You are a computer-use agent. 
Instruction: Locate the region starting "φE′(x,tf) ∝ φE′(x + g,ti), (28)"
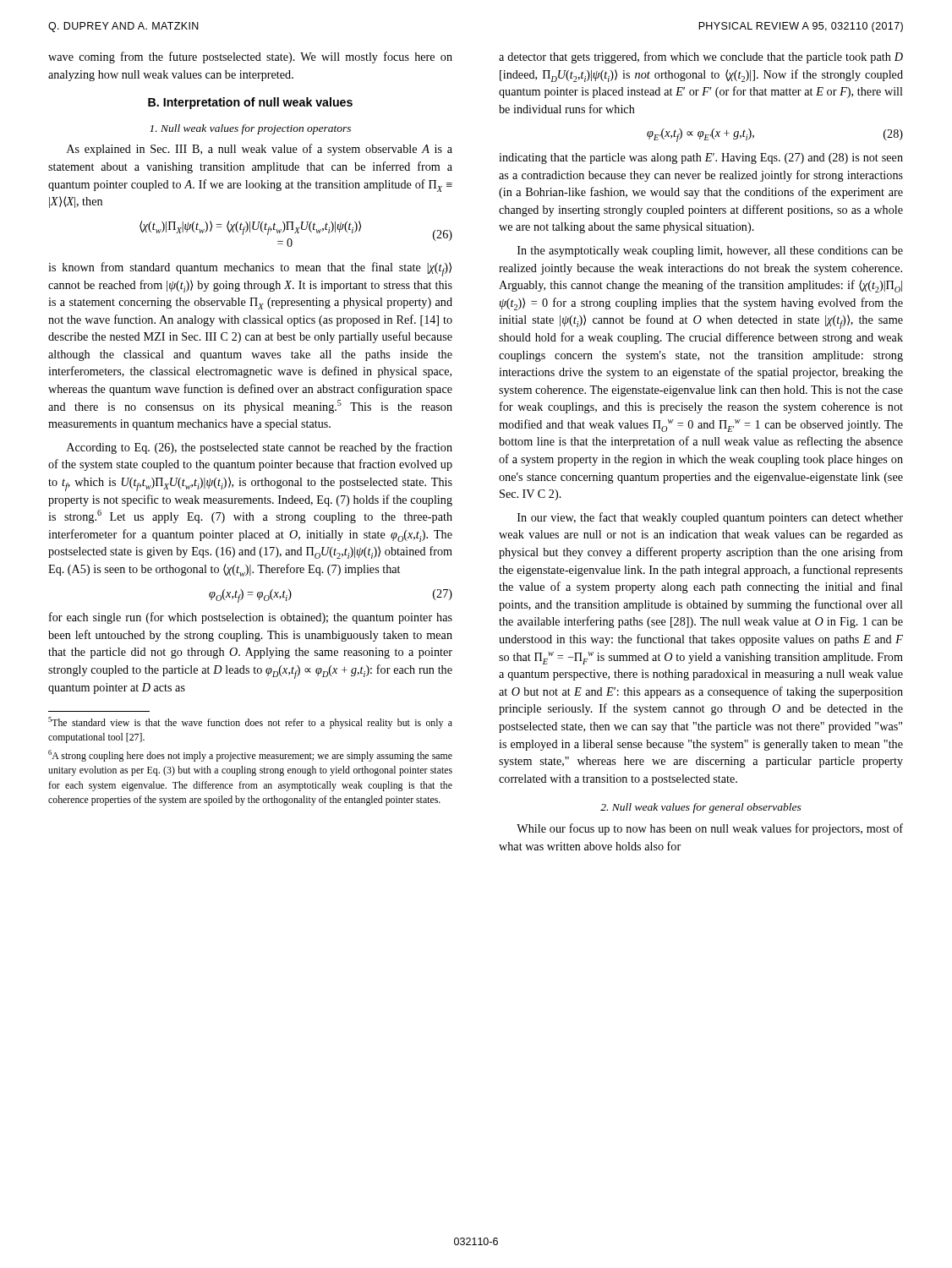(x=703, y=135)
